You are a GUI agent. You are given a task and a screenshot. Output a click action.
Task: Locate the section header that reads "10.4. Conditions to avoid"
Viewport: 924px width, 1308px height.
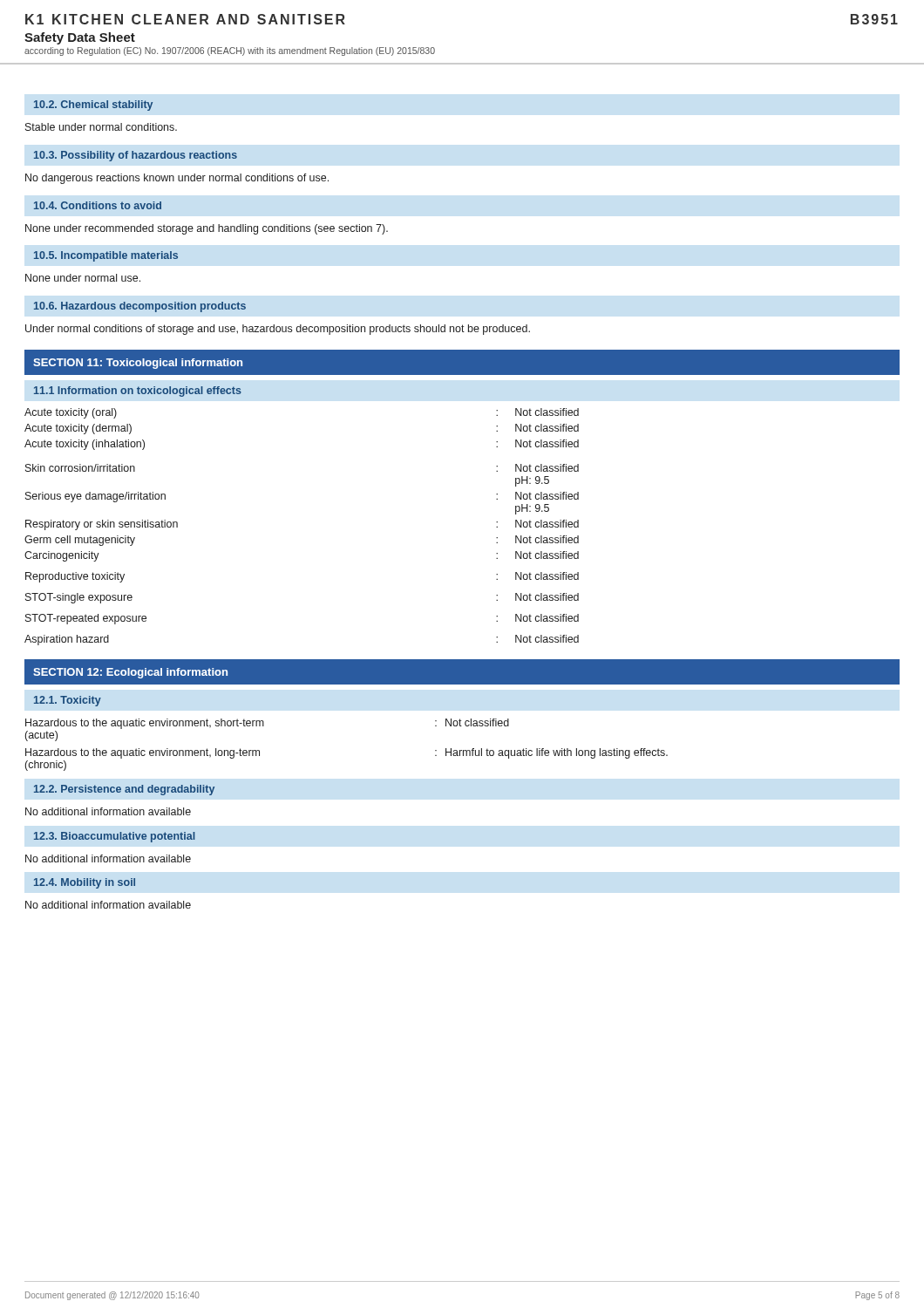[x=98, y=205]
